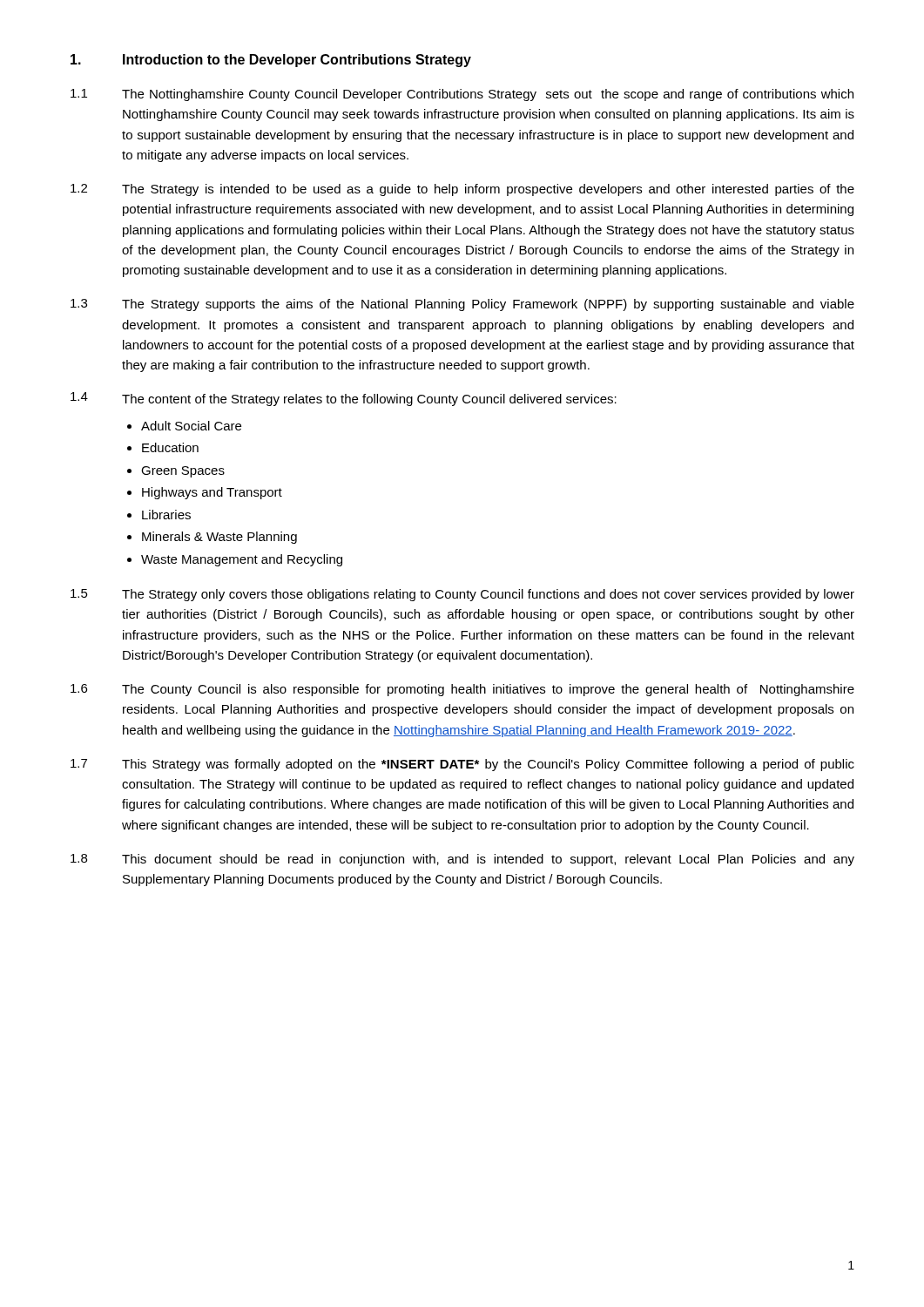Click where it says "Green Spaces"

click(183, 470)
